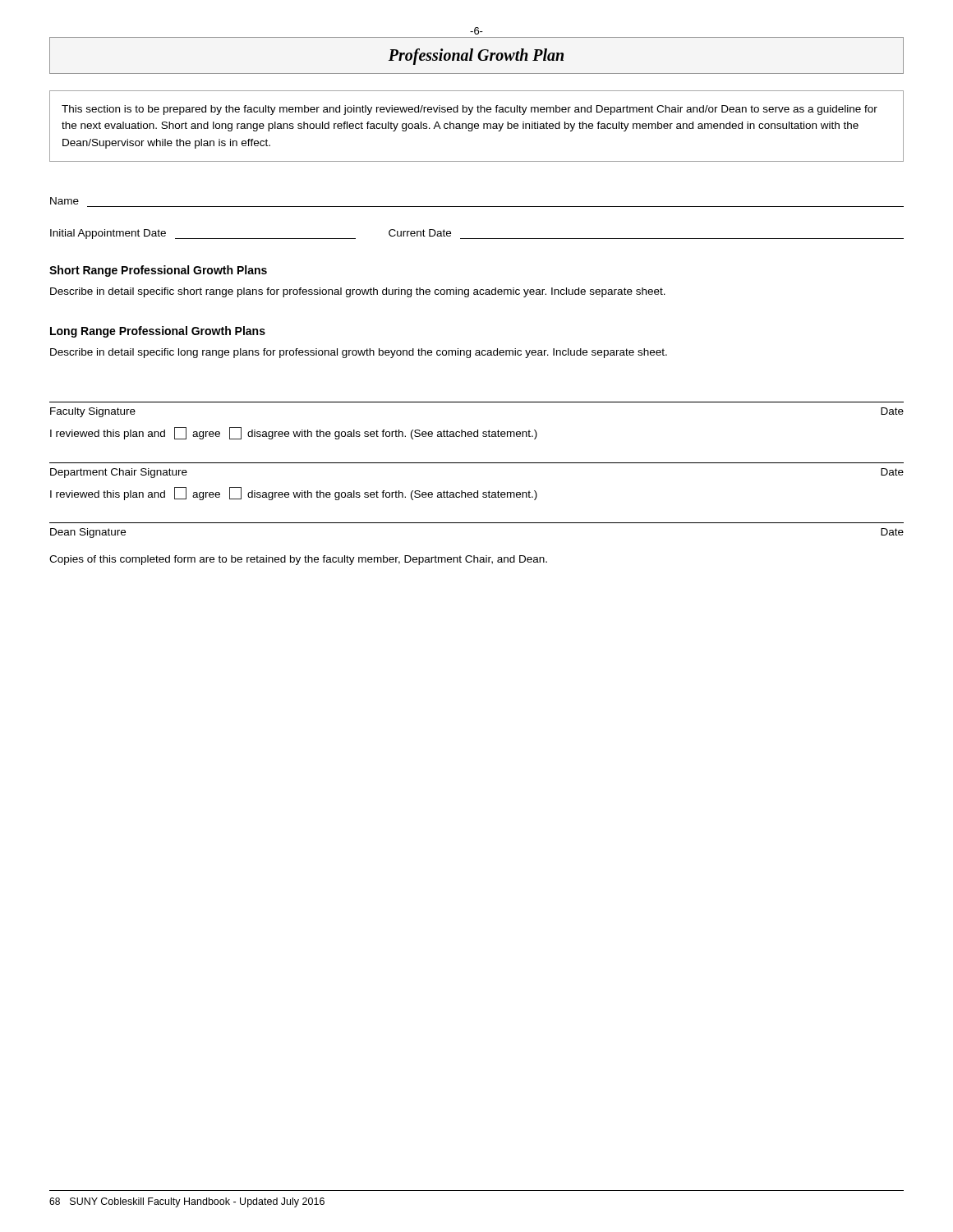The width and height of the screenshot is (953, 1232).
Task: Locate the block of text that opens with "This section is to be prepared"
Action: pyautogui.click(x=469, y=125)
